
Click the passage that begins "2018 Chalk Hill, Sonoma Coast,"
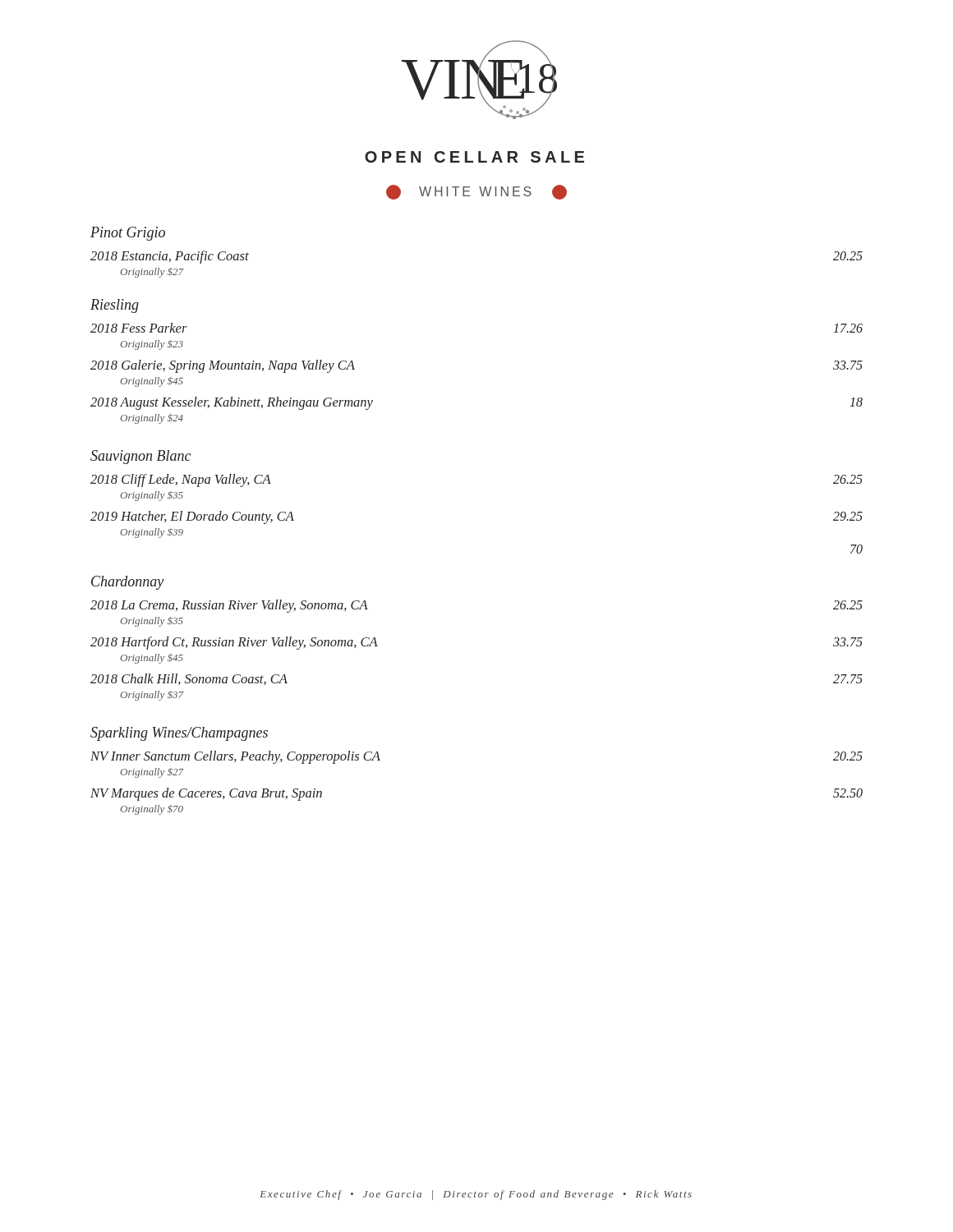198,679
